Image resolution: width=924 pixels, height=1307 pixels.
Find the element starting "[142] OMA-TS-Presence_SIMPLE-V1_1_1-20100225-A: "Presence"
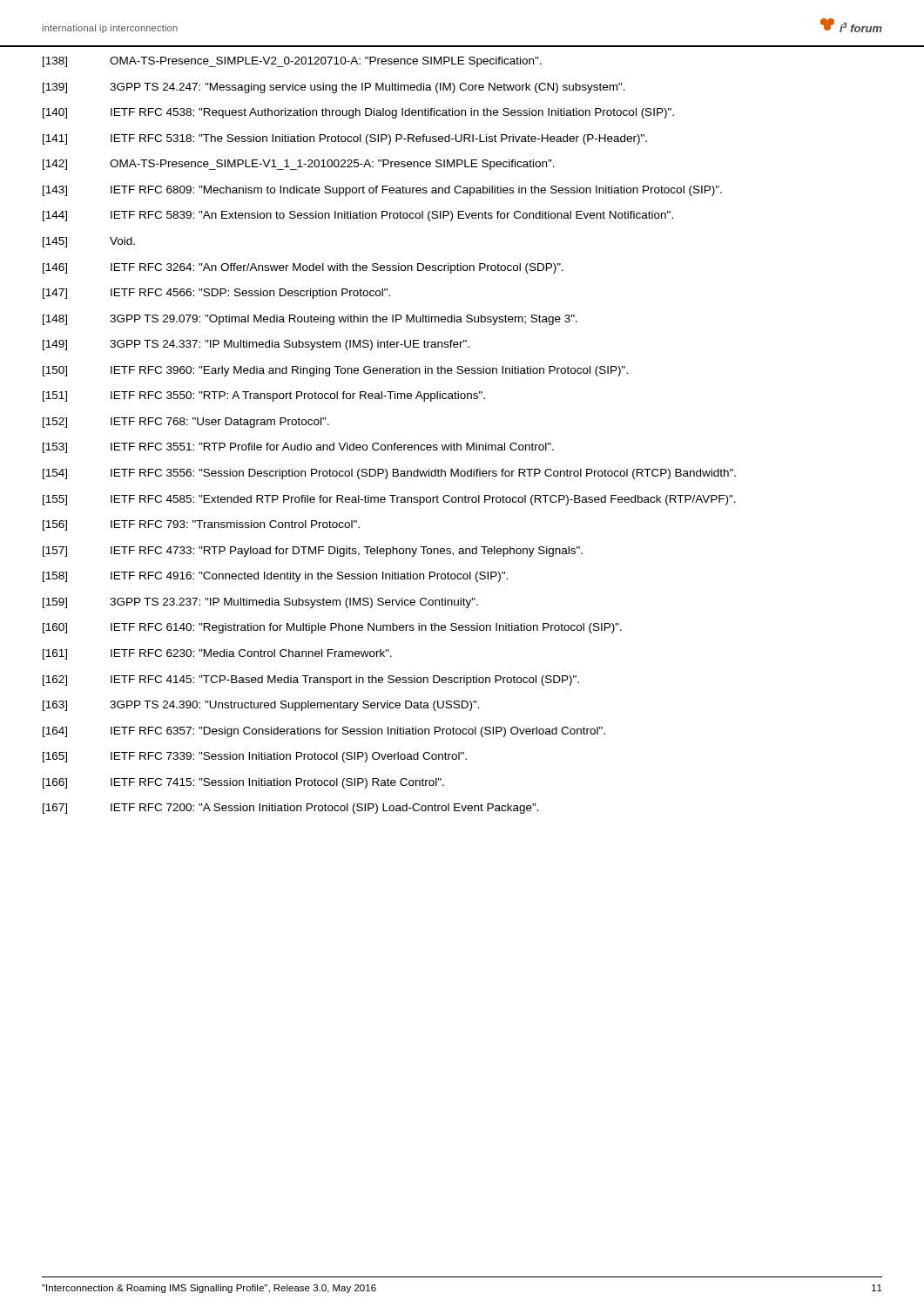click(462, 164)
